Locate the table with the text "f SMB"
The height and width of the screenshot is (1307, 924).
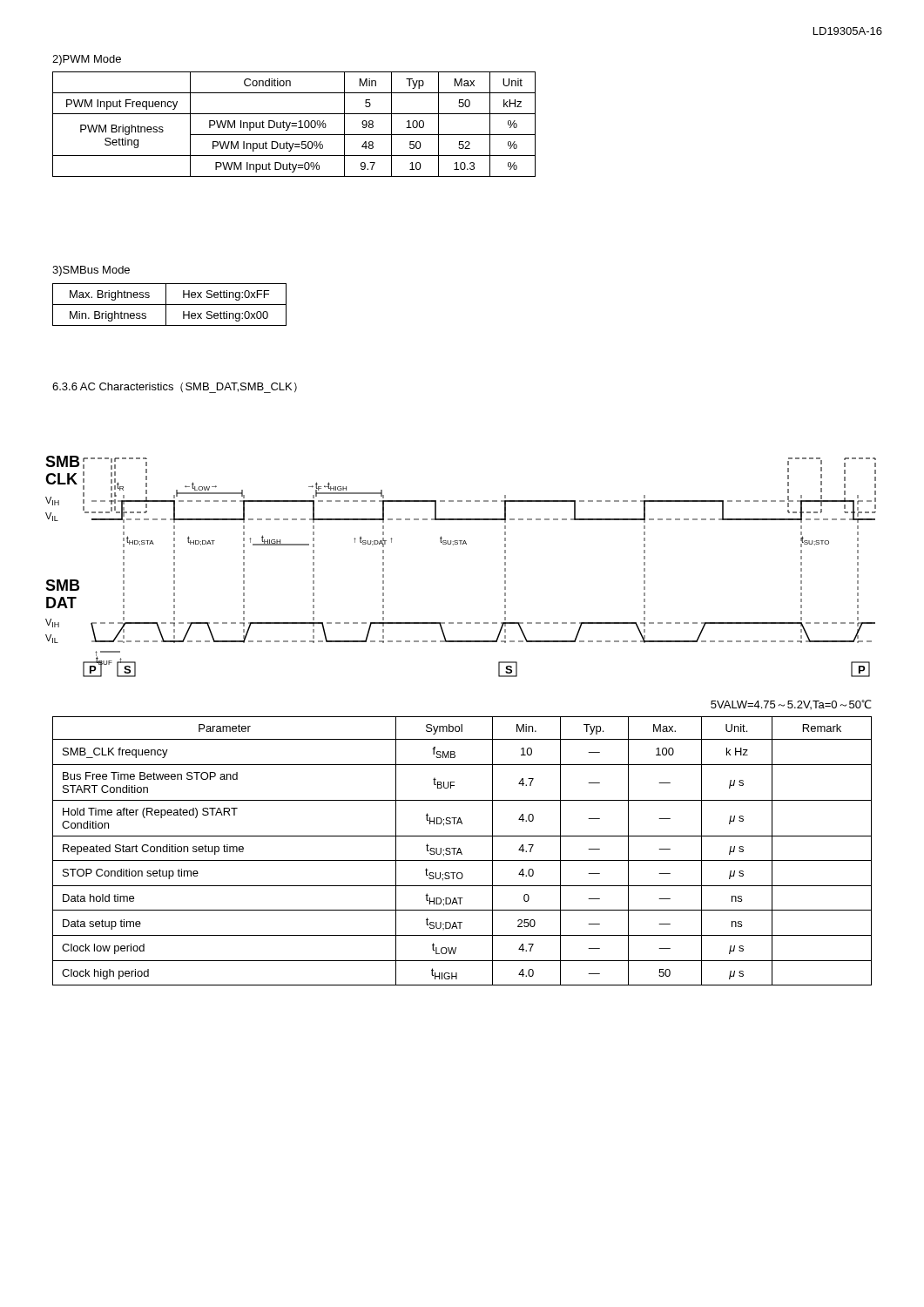(x=462, y=851)
